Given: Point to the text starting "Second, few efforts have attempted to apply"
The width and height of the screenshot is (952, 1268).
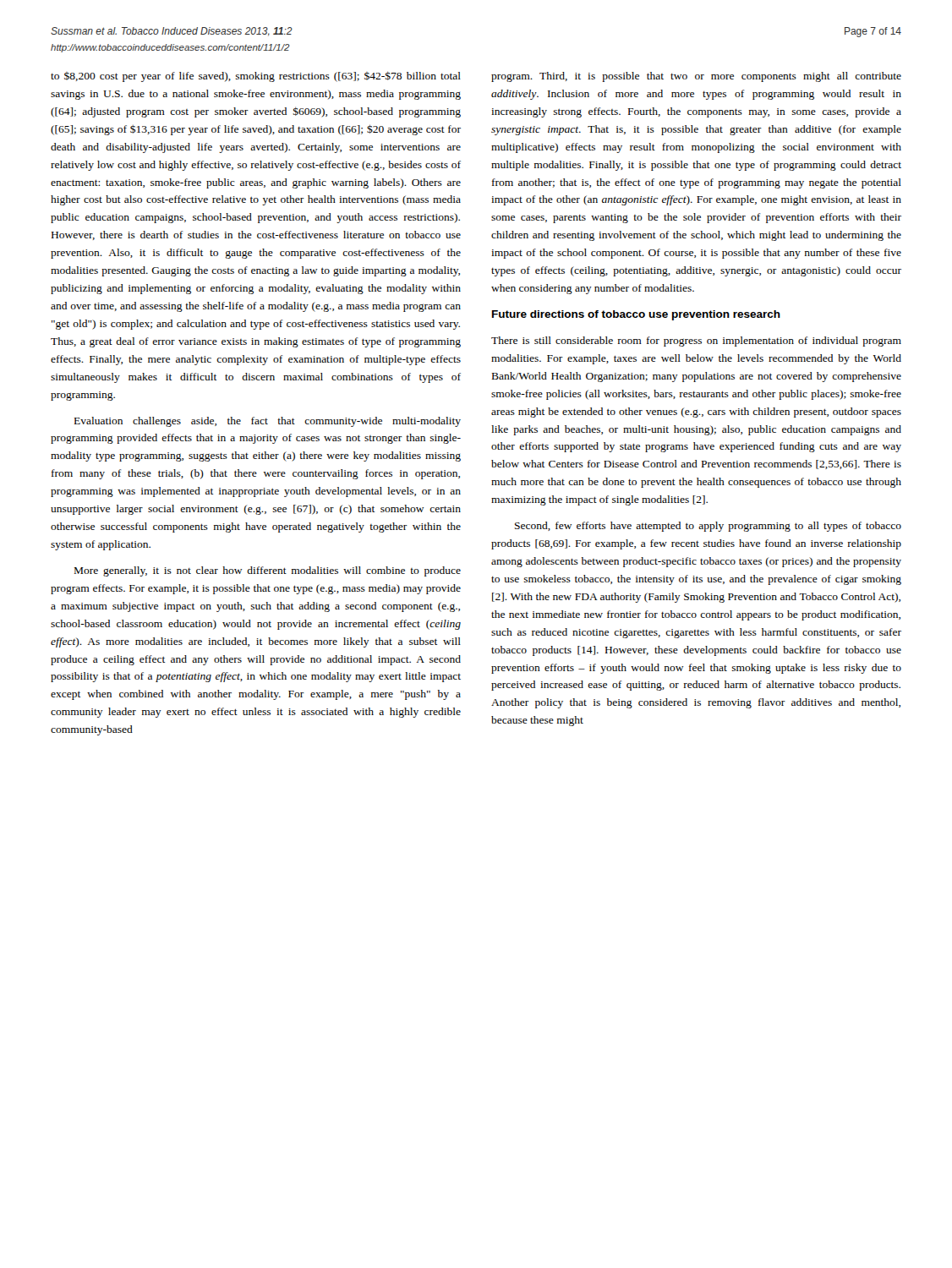Looking at the screenshot, I should pos(696,624).
